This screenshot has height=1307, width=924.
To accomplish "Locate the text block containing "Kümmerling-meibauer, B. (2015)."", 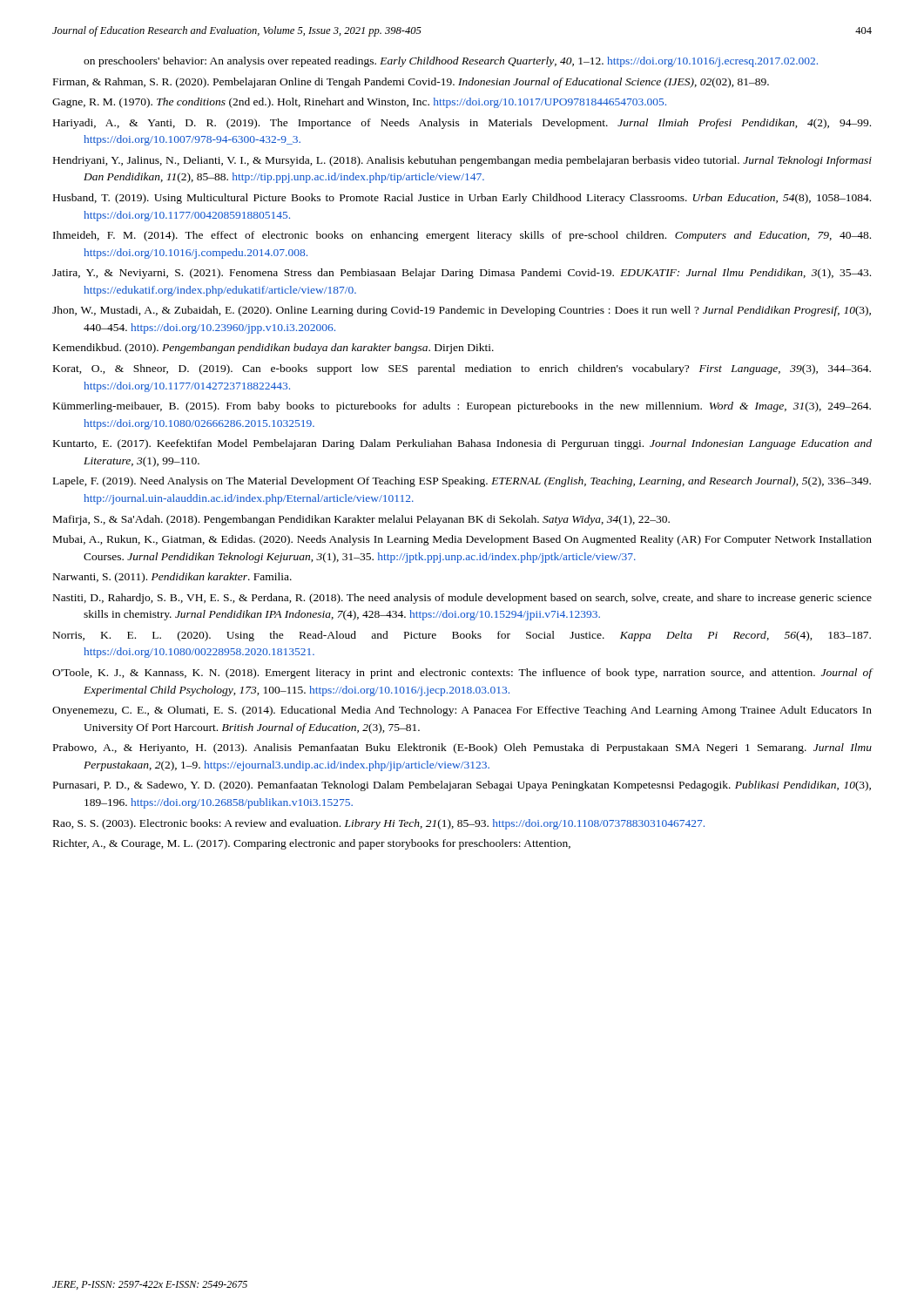I will (462, 414).
